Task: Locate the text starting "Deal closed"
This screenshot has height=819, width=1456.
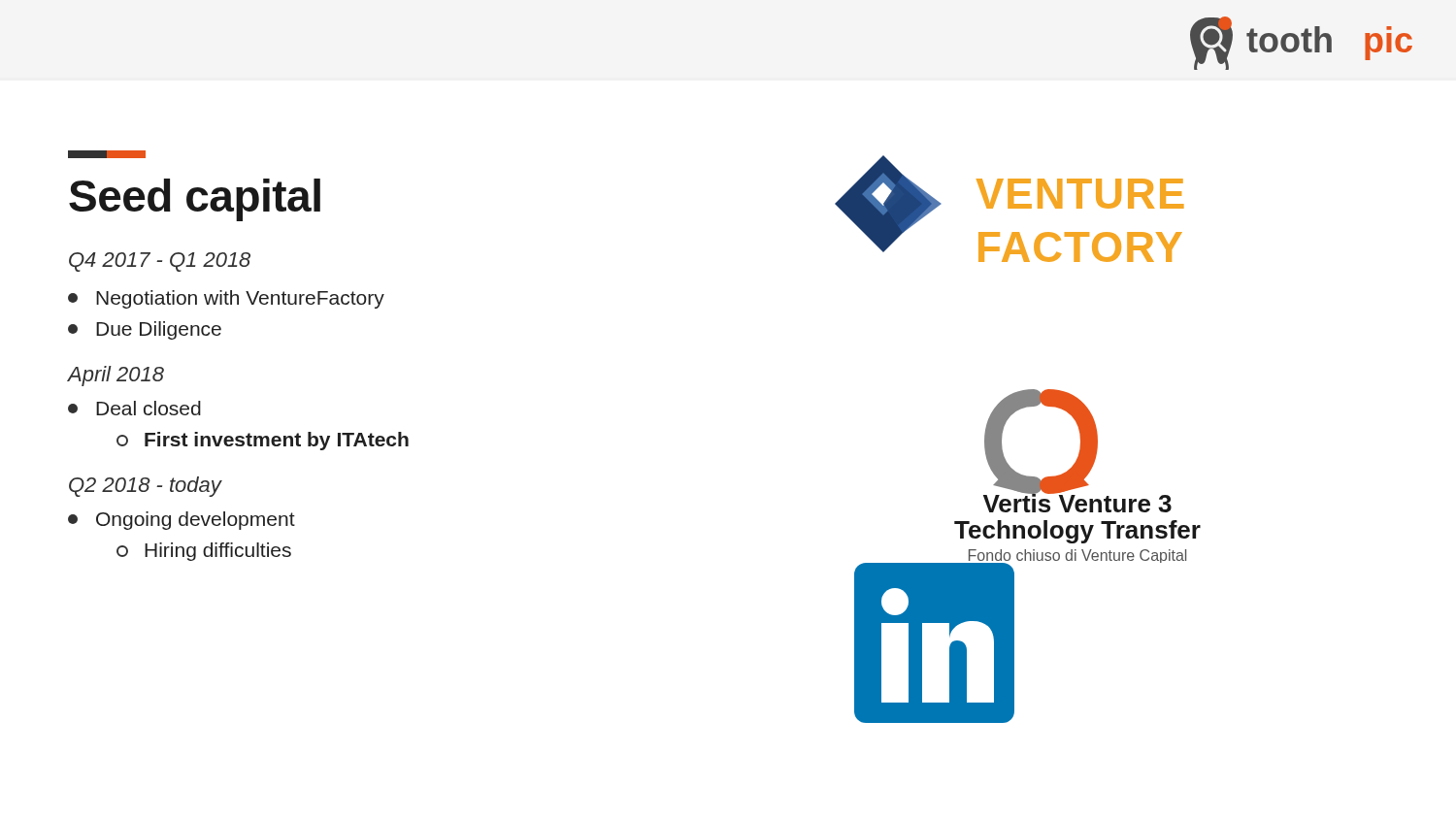Action: [x=135, y=409]
